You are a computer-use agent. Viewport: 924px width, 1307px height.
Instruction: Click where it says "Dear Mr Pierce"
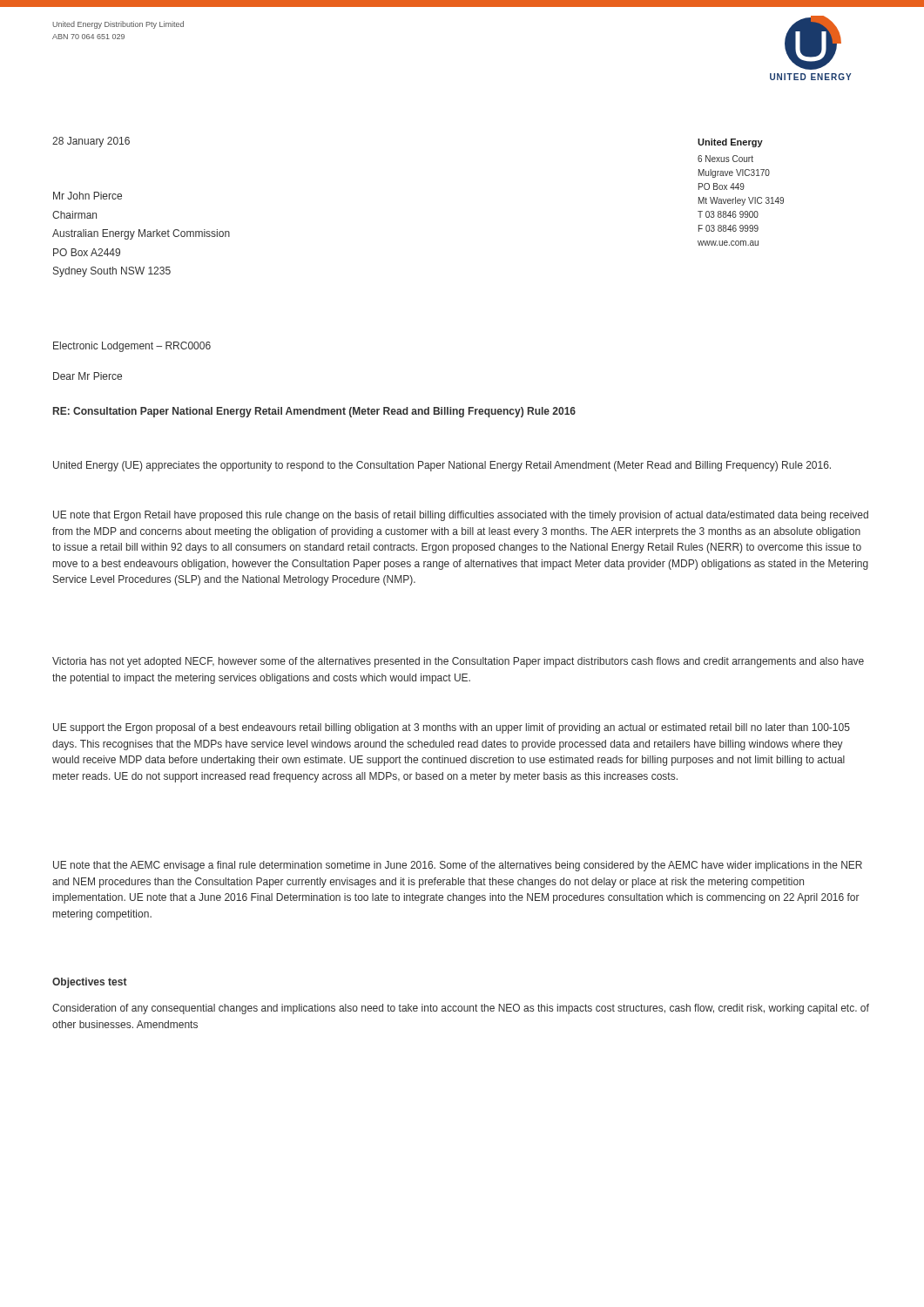point(87,376)
